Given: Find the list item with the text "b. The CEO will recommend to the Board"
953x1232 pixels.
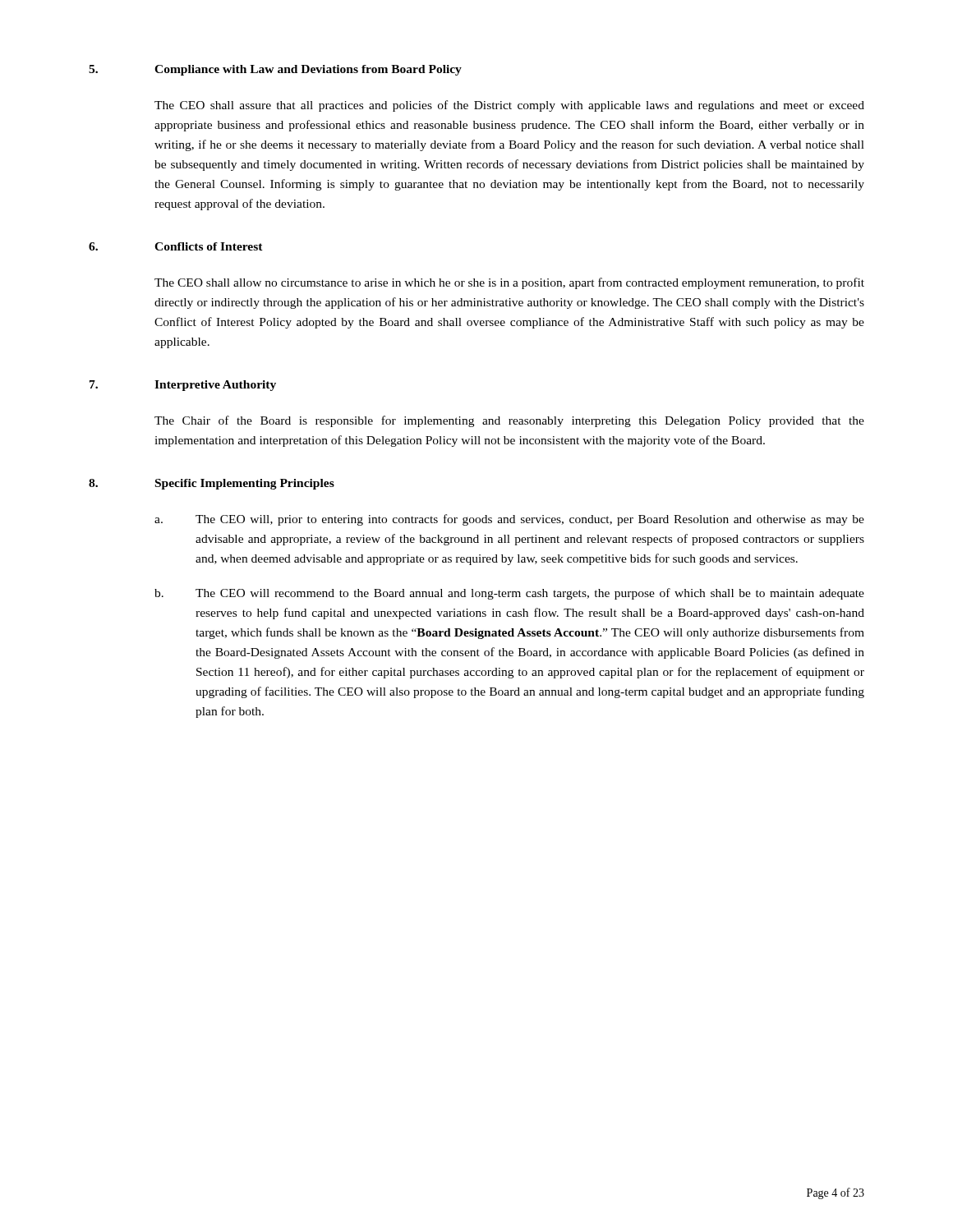Looking at the screenshot, I should [509, 652].
